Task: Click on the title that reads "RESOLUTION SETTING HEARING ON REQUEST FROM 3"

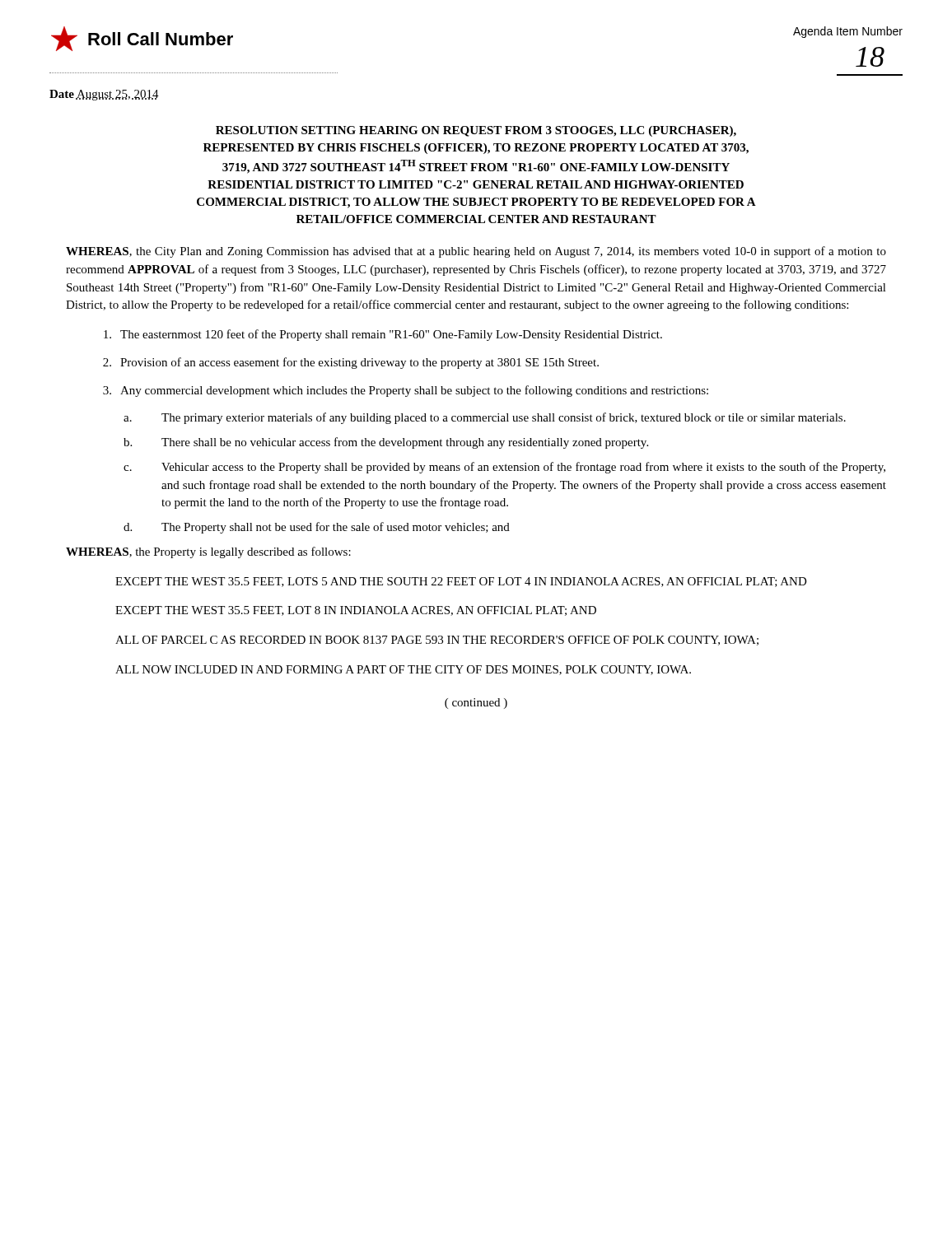Action: (x=476, y=175)
